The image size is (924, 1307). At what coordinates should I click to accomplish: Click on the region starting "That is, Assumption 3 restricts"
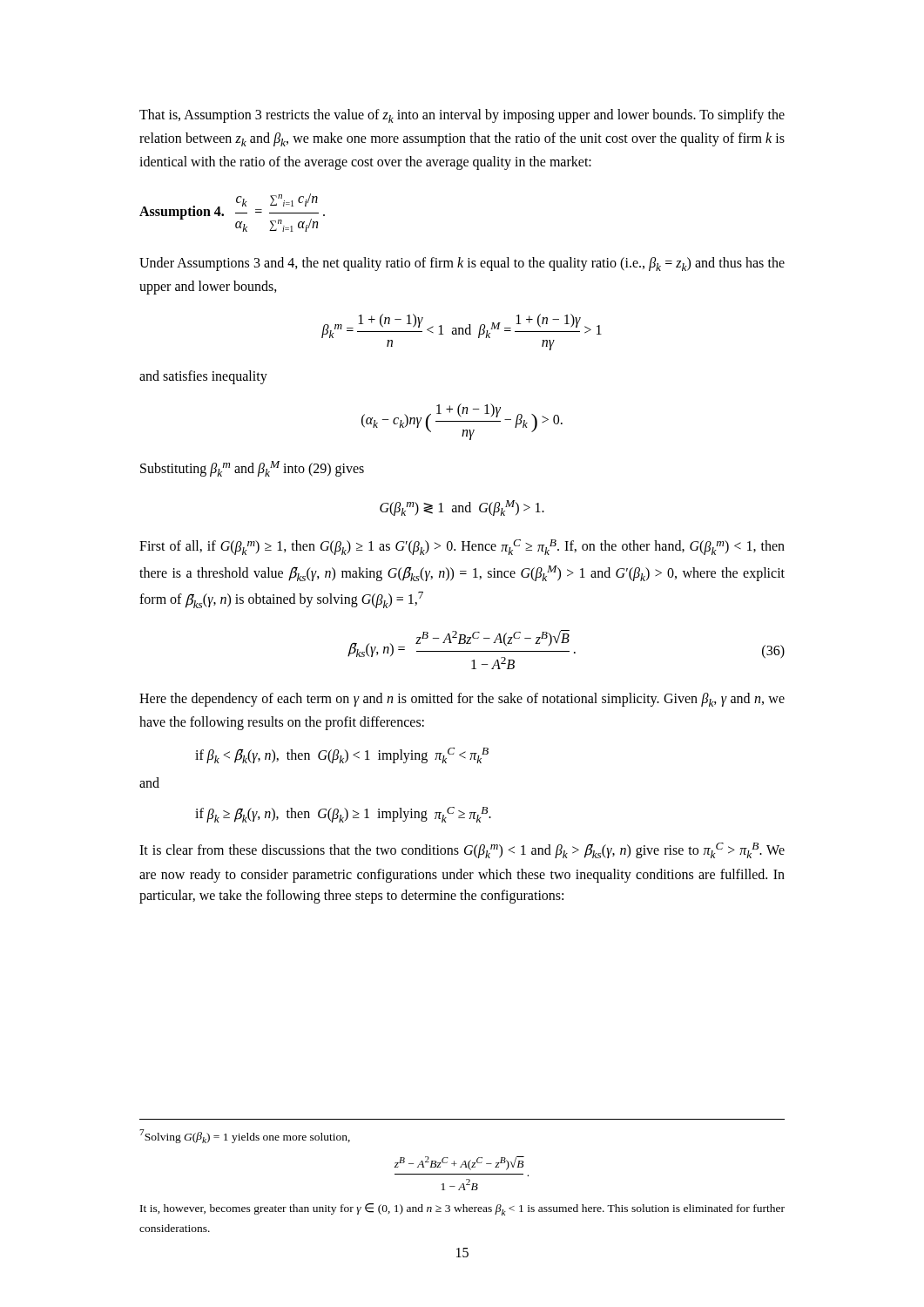(462, 138)
